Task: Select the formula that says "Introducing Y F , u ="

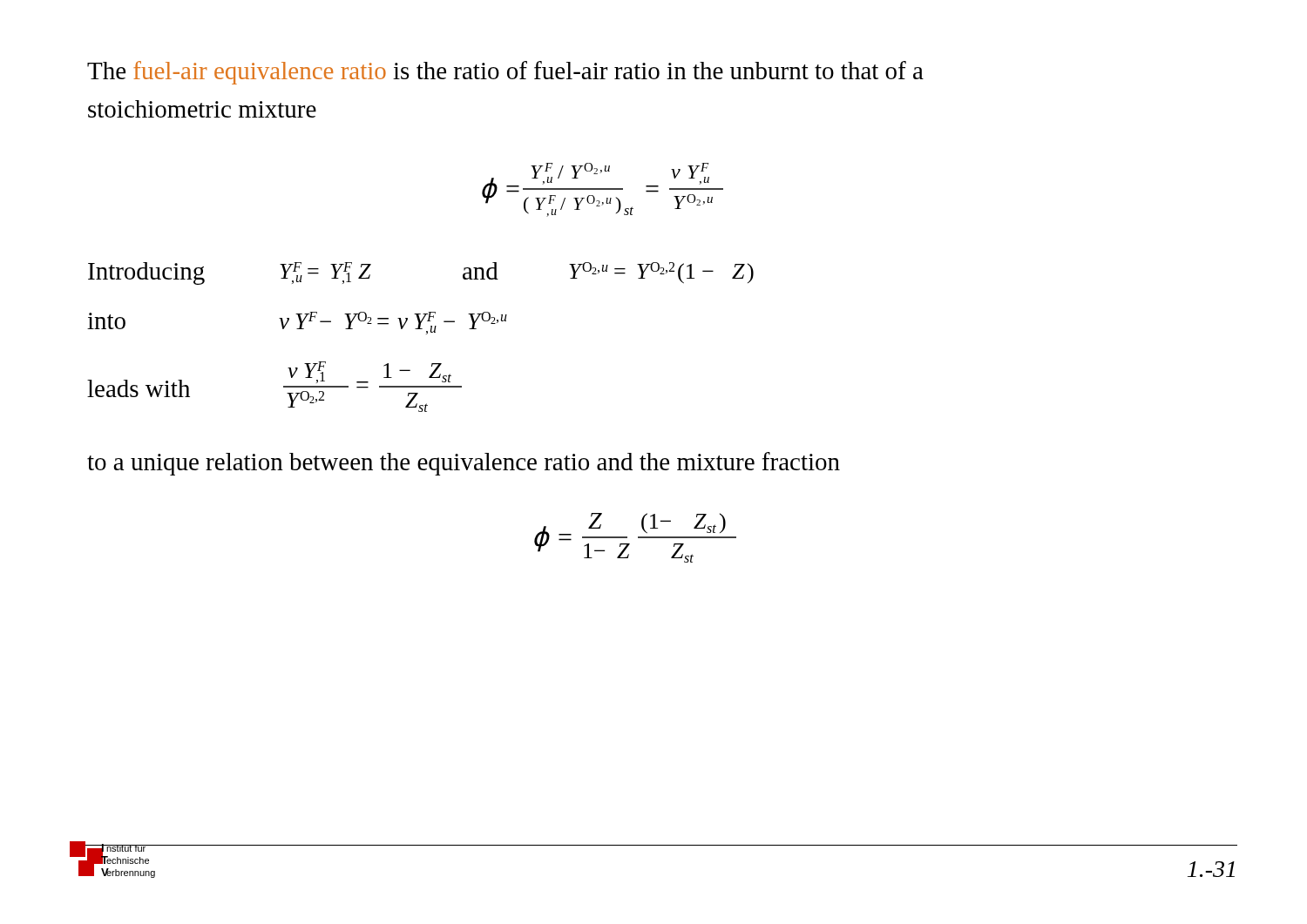Action: point(147,273)
